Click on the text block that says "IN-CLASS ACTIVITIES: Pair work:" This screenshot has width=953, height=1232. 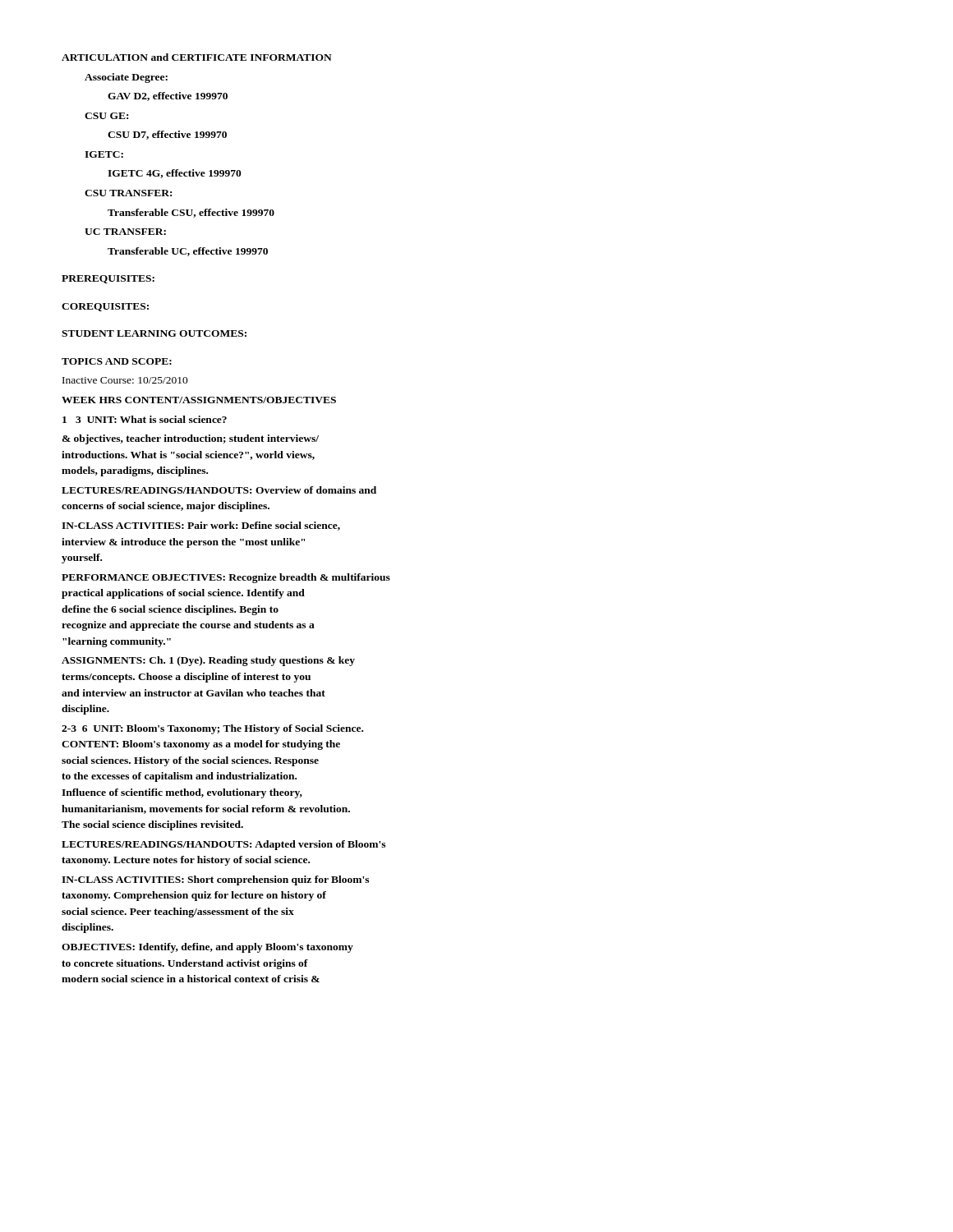pyautogui.click(x=201, y=541)
